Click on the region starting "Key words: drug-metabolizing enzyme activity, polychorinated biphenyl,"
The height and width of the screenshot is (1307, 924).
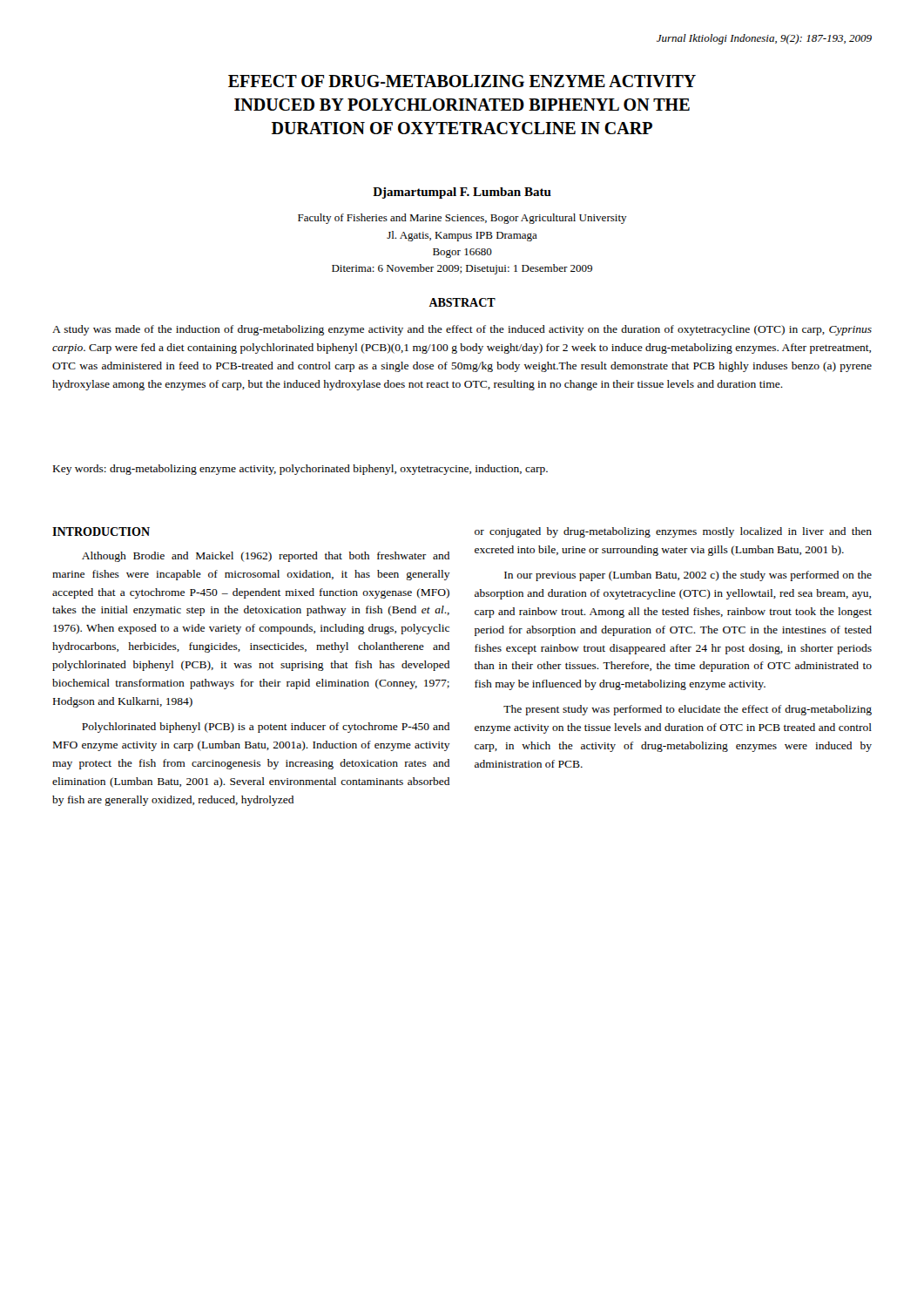pos(300,468)
